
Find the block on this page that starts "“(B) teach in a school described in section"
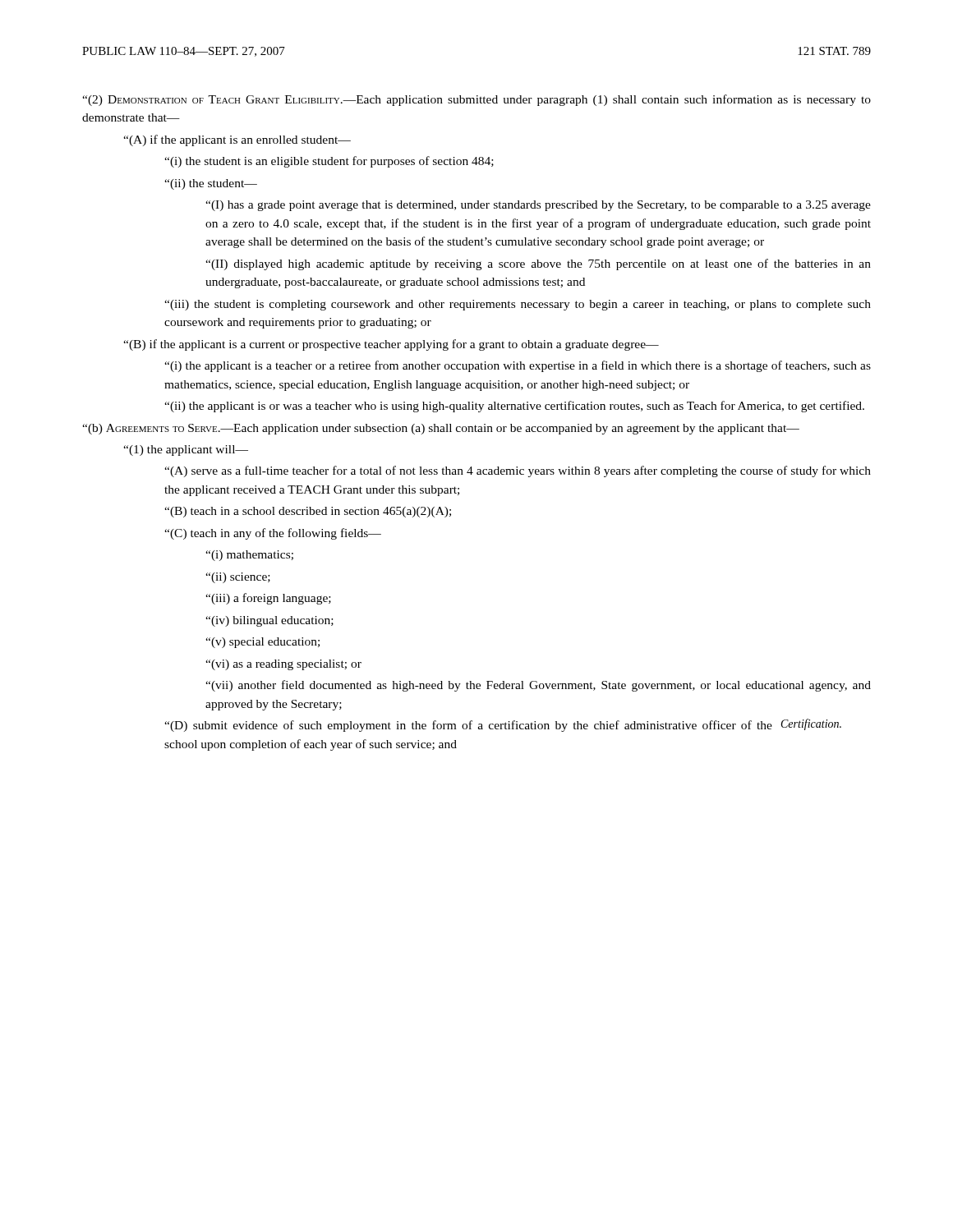click(308, 512)
